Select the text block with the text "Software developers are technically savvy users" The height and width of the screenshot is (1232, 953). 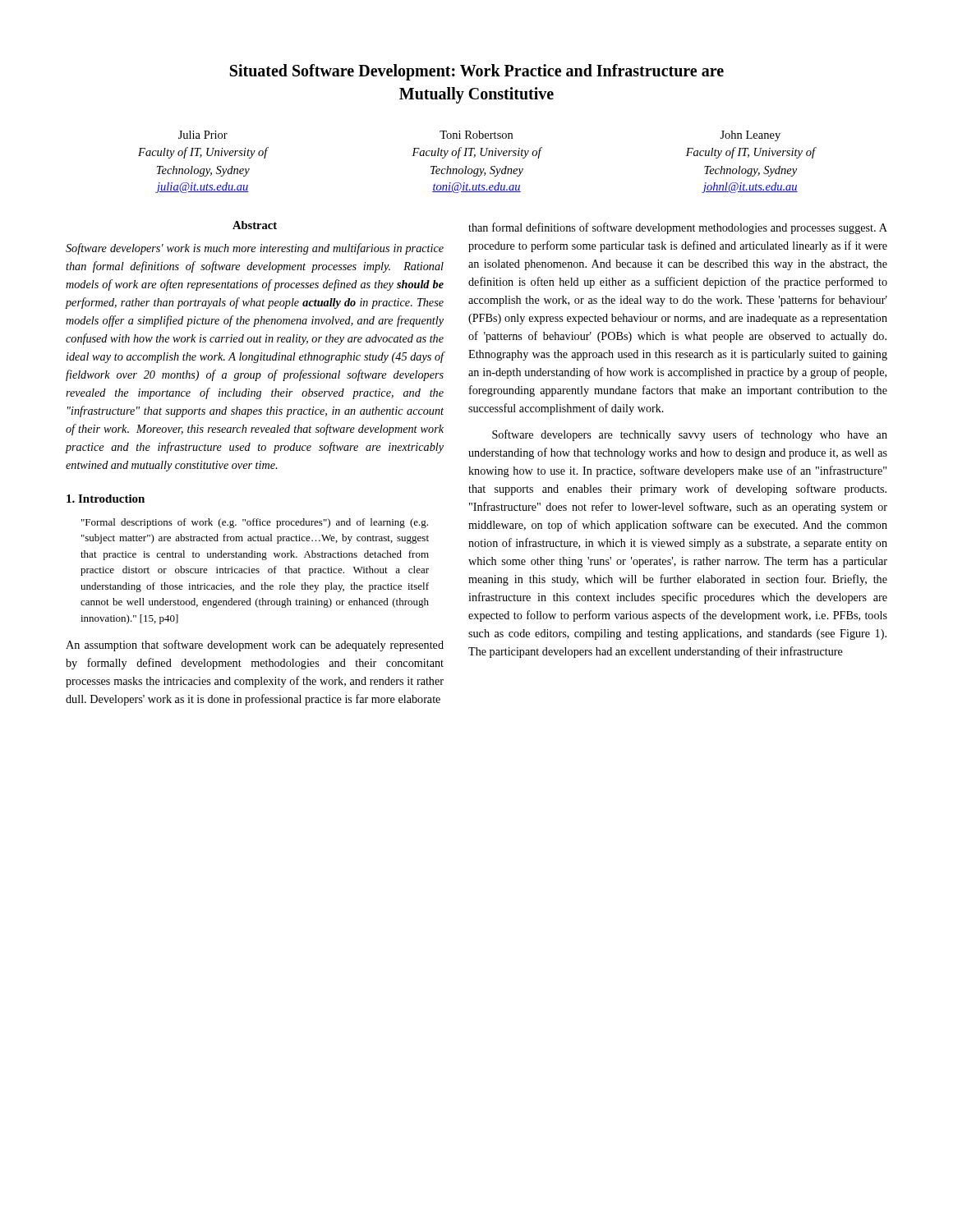coord(678,543)
